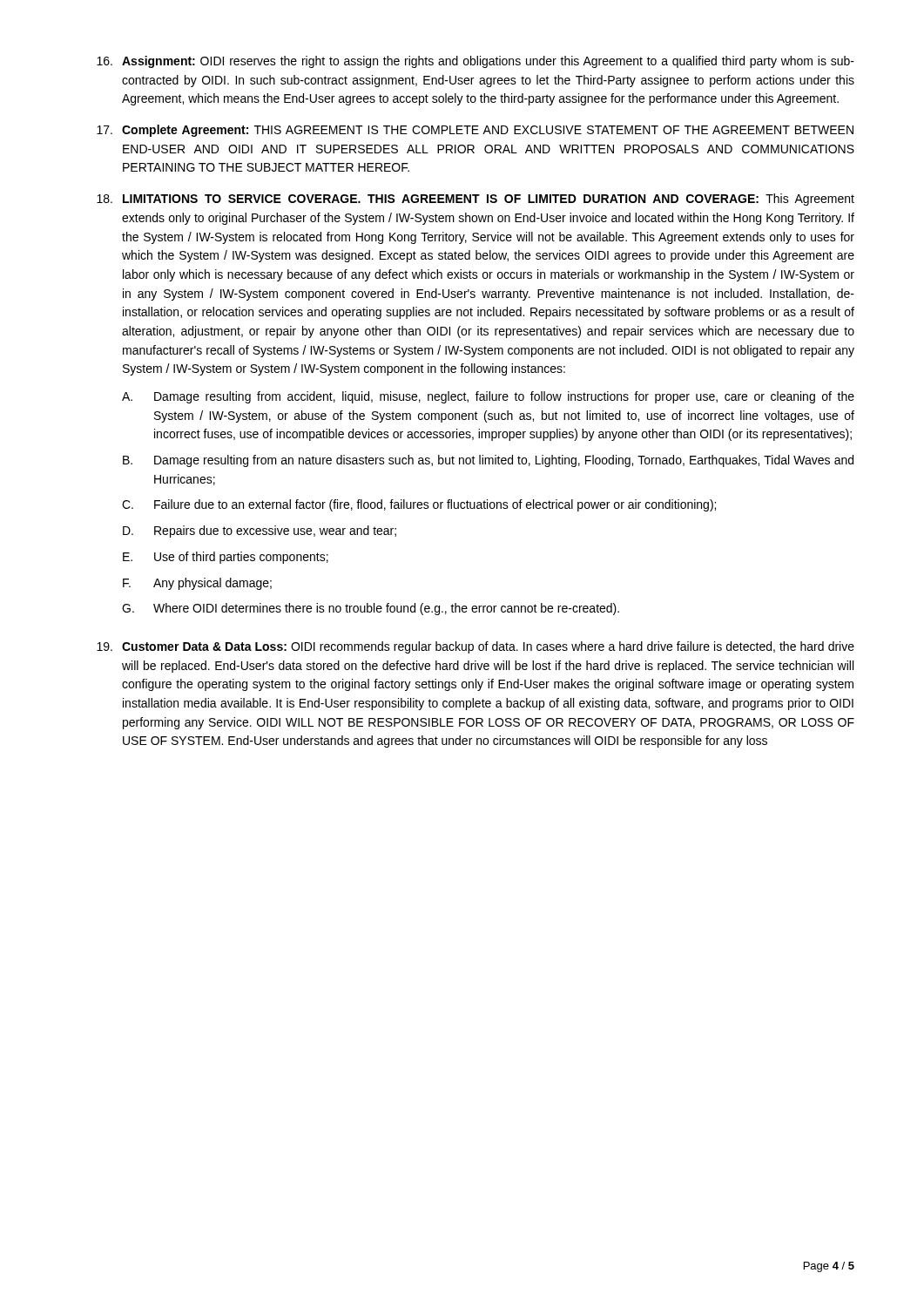Image resolution: width=924 pixels, height=1307 pixels.
Task: Point to the text starting "D. Repairs due to excessive use,"
Action: point(260,532)
